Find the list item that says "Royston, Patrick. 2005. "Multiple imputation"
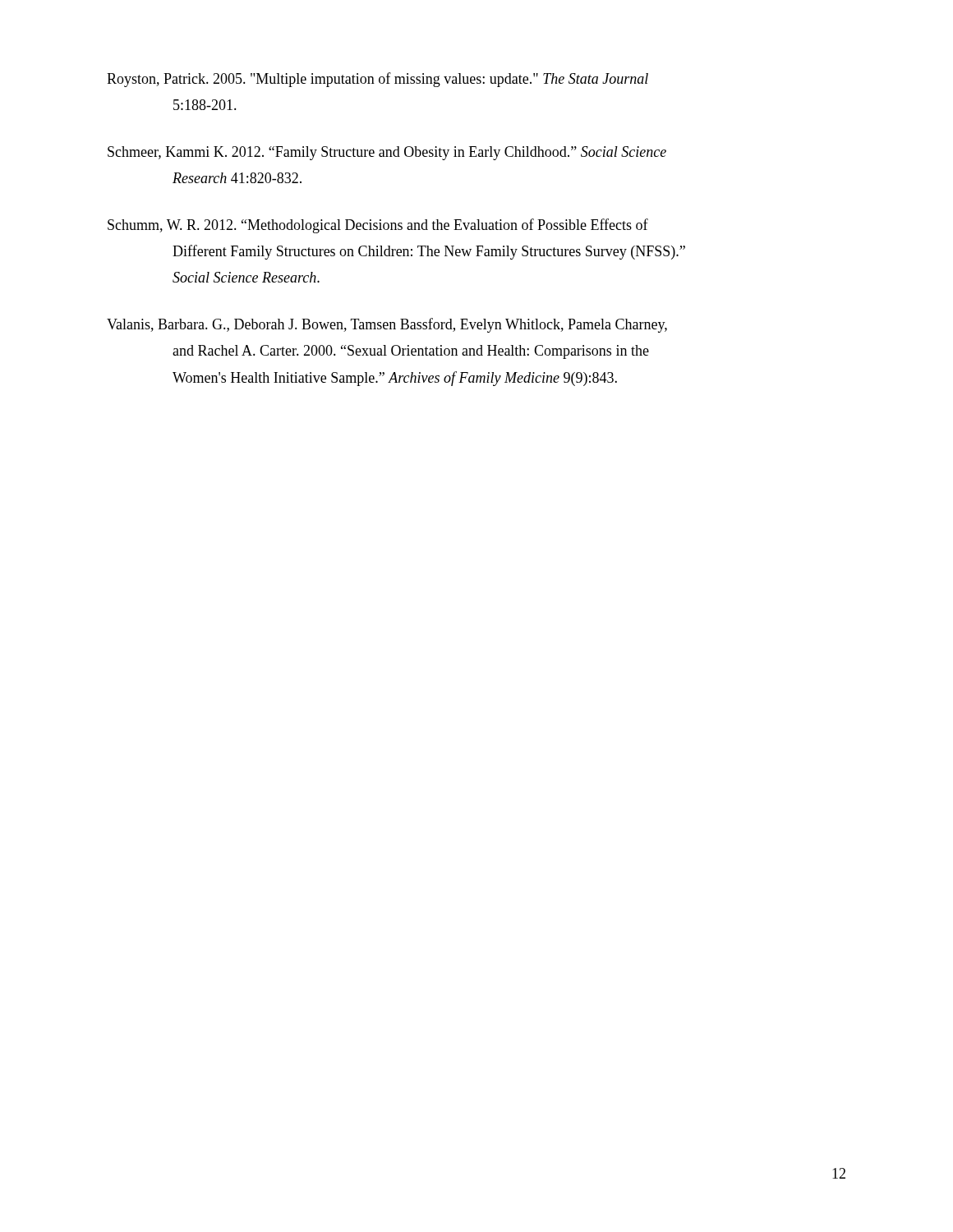 pyautogui.click(x=476, y=92)
